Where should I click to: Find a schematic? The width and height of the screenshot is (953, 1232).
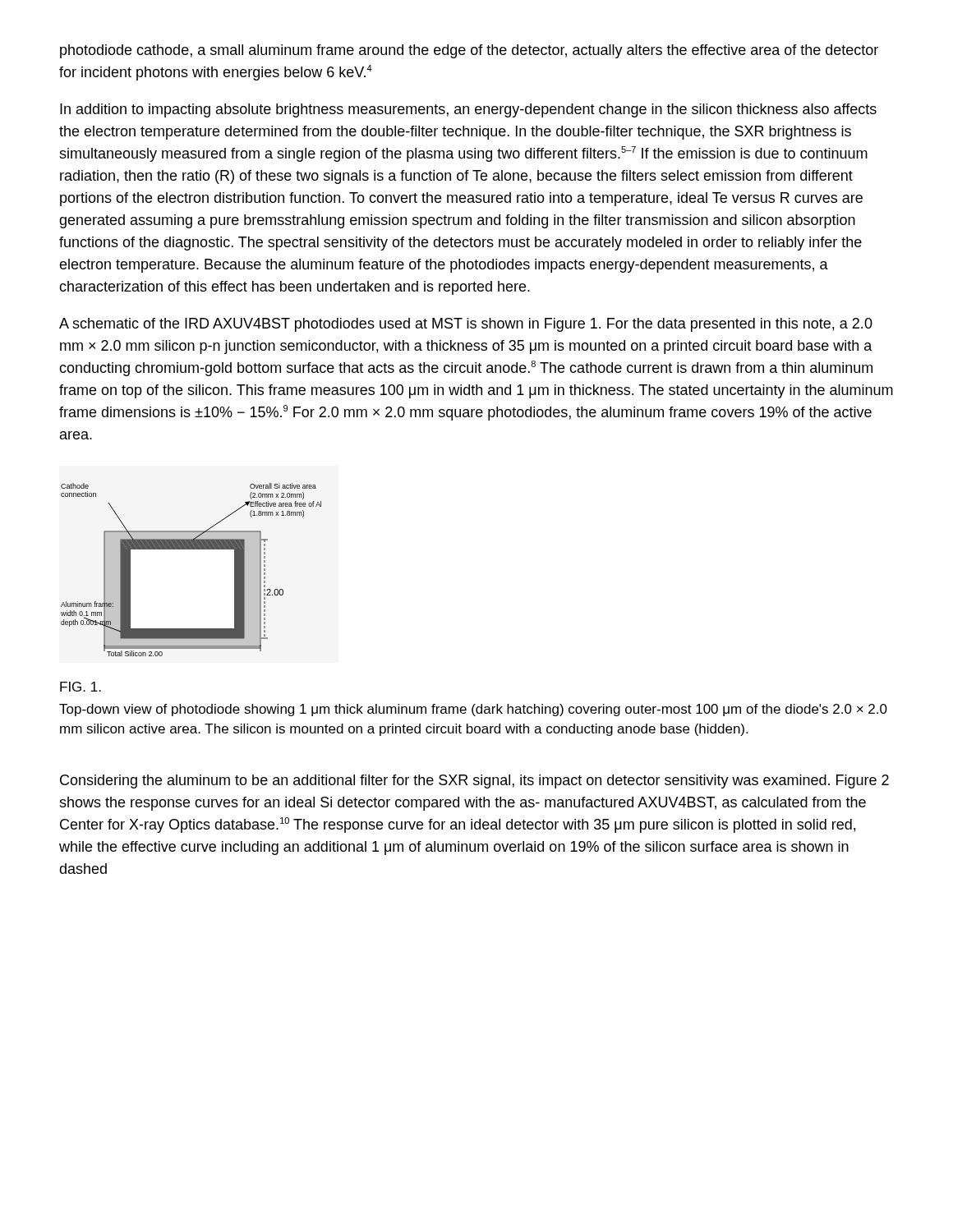[x=476, y=564]
